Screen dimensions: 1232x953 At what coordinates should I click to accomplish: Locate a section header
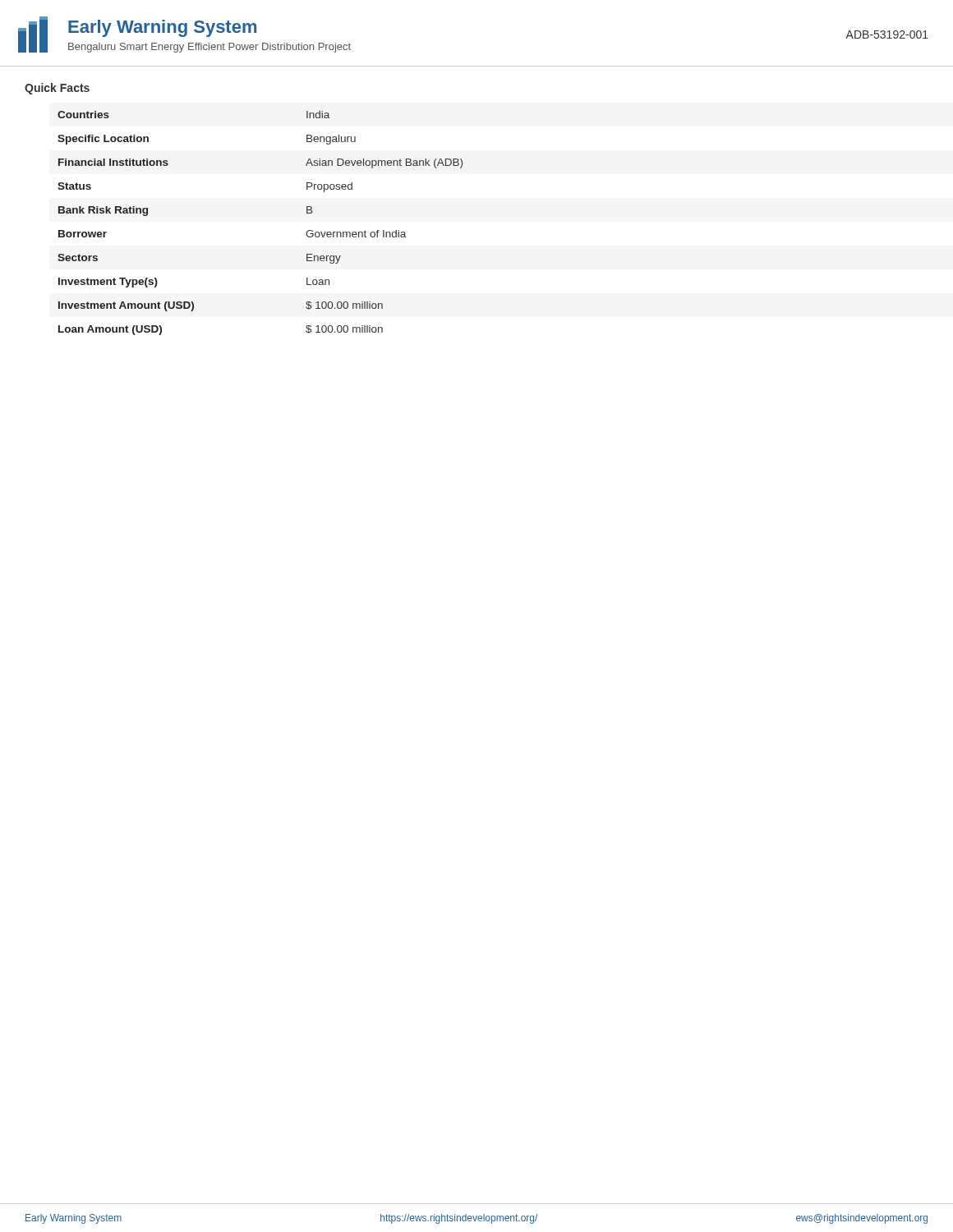57,88
